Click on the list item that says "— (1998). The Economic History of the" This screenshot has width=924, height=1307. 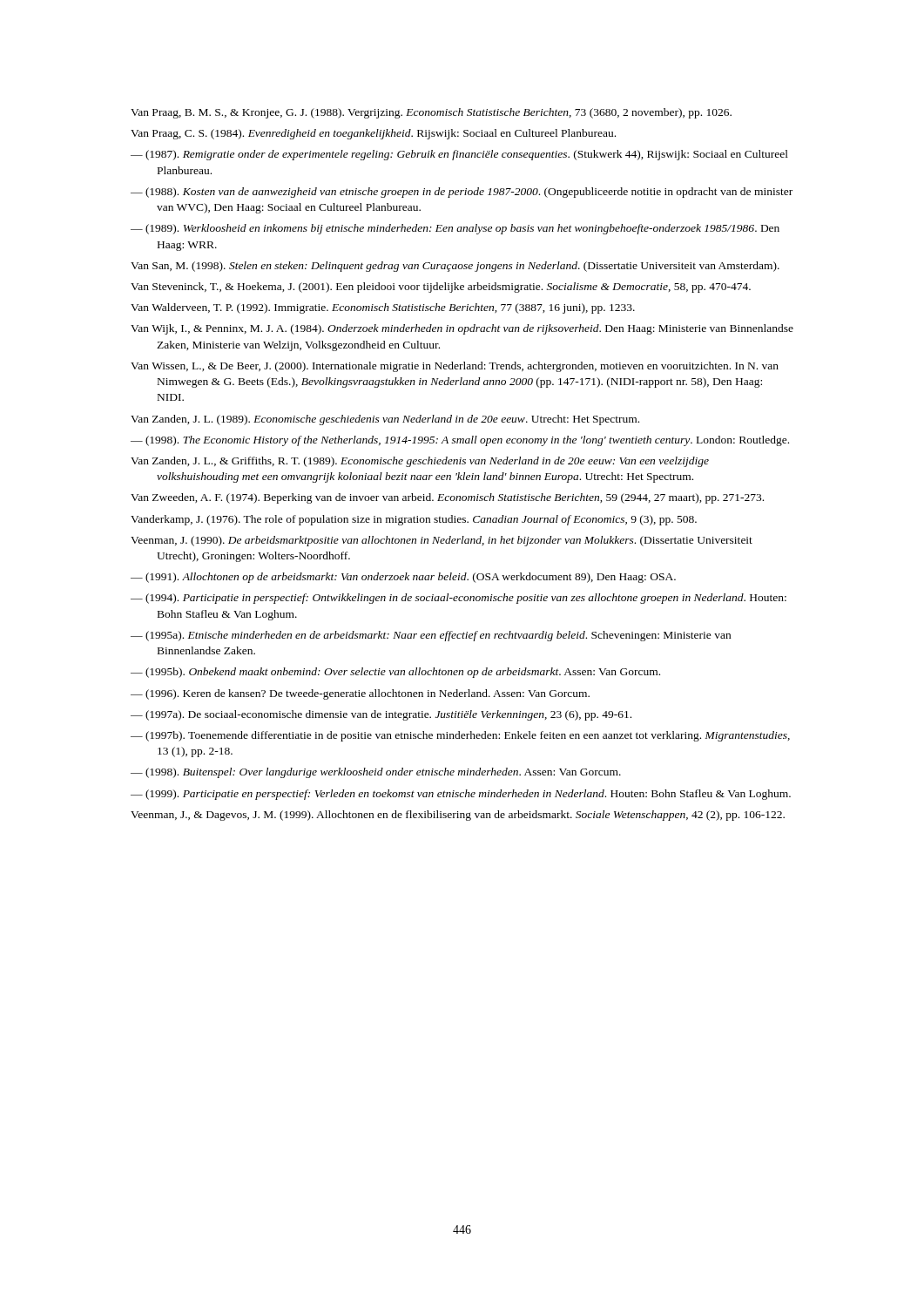(x=460, y=439)
